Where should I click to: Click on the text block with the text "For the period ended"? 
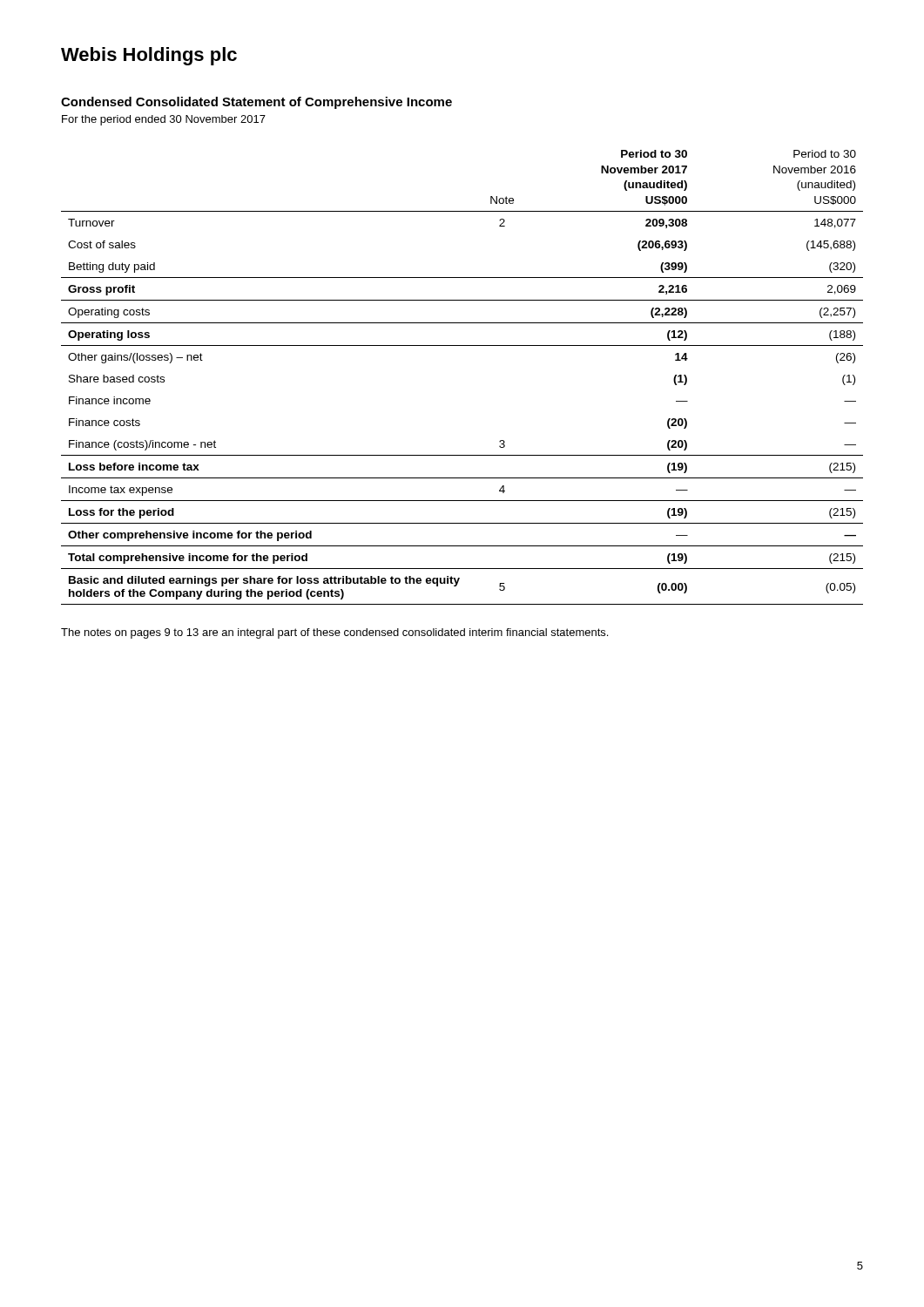(x=163, y=119)
